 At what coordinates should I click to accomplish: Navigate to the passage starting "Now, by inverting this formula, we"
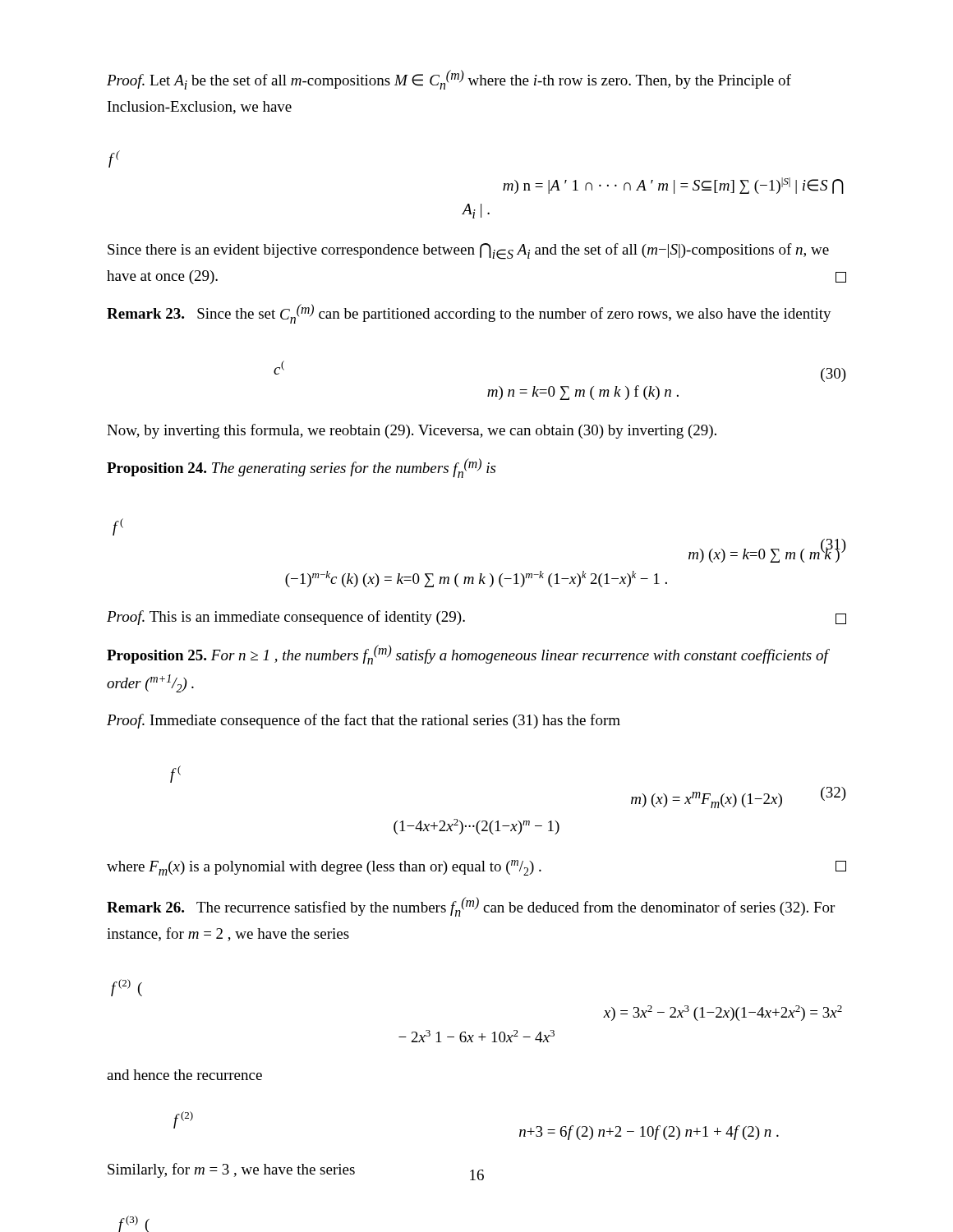click(412, 430)
